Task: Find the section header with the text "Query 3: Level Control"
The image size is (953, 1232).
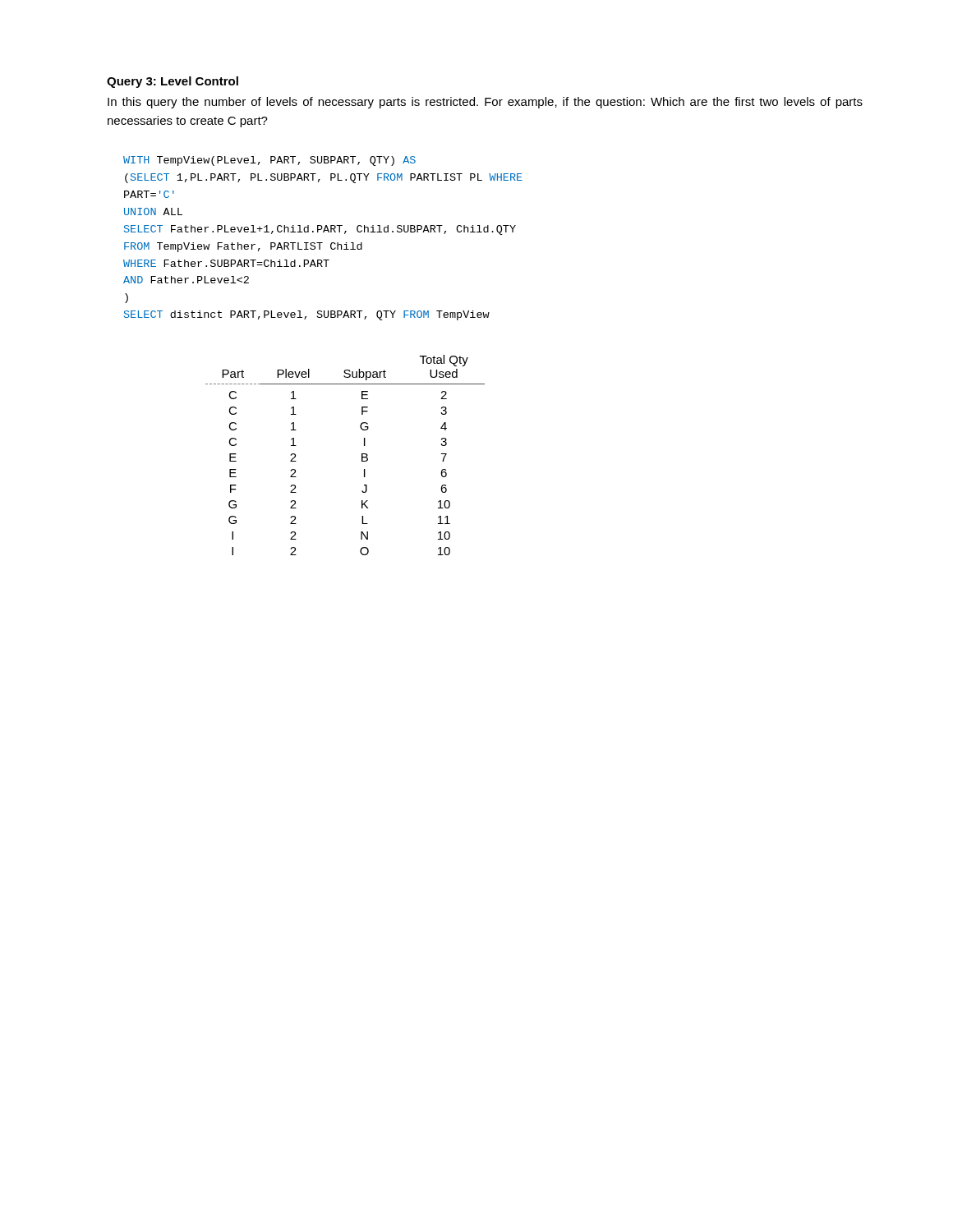Action: pyautogui.click(x=173, y=81)
